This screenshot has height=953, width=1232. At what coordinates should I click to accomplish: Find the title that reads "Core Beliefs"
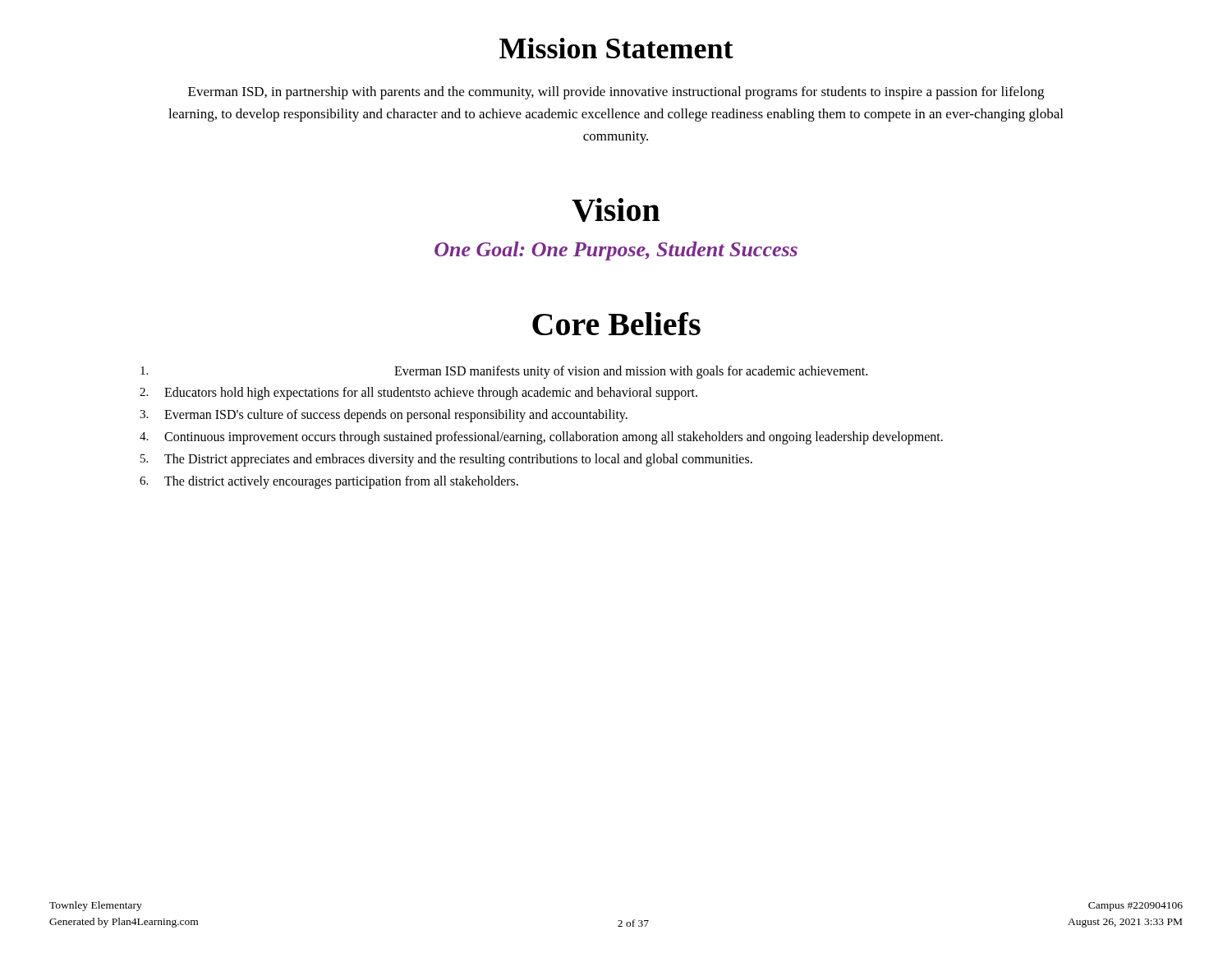tap(616, 324)
